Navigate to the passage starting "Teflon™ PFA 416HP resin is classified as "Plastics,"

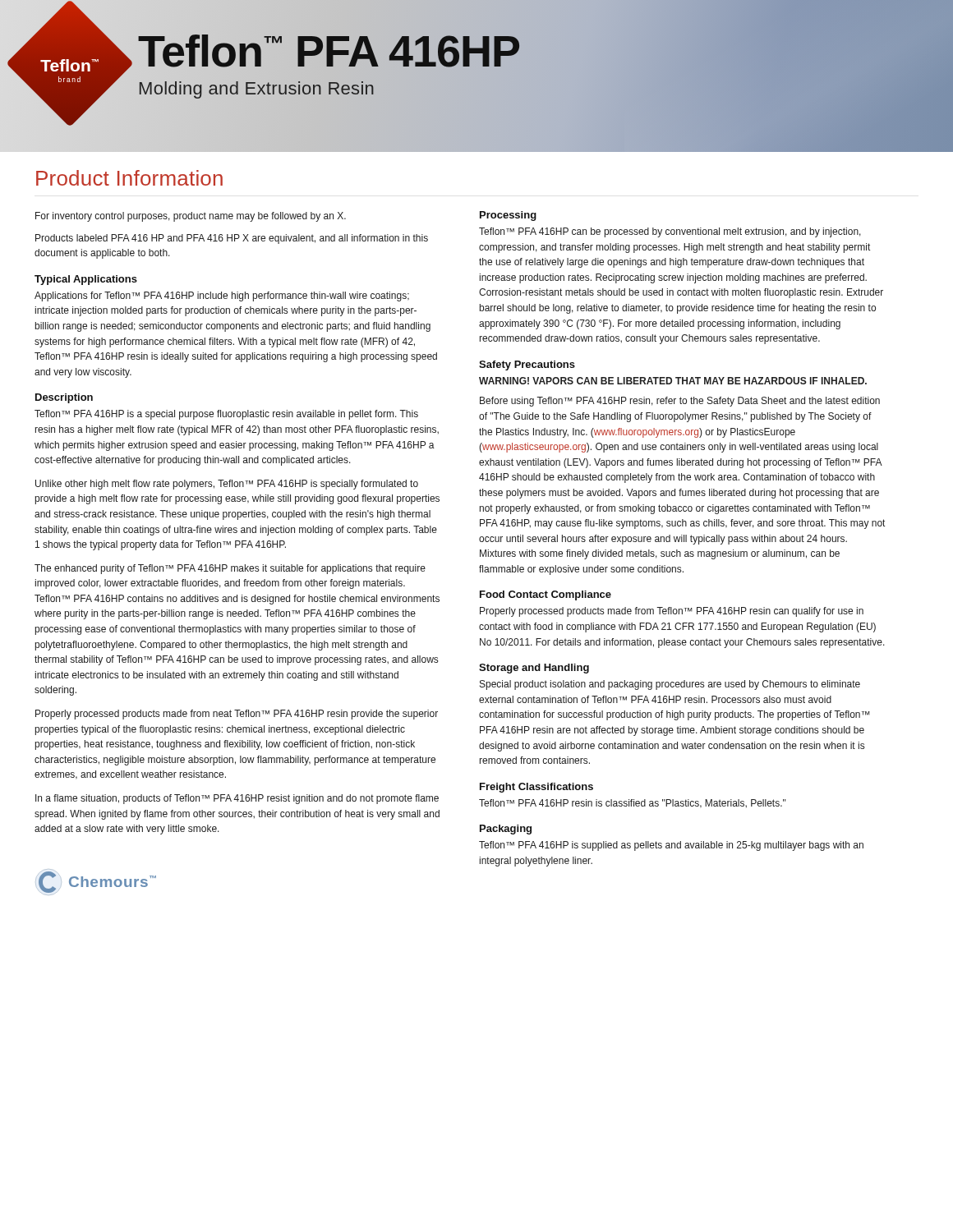click(x=633, y=803)
